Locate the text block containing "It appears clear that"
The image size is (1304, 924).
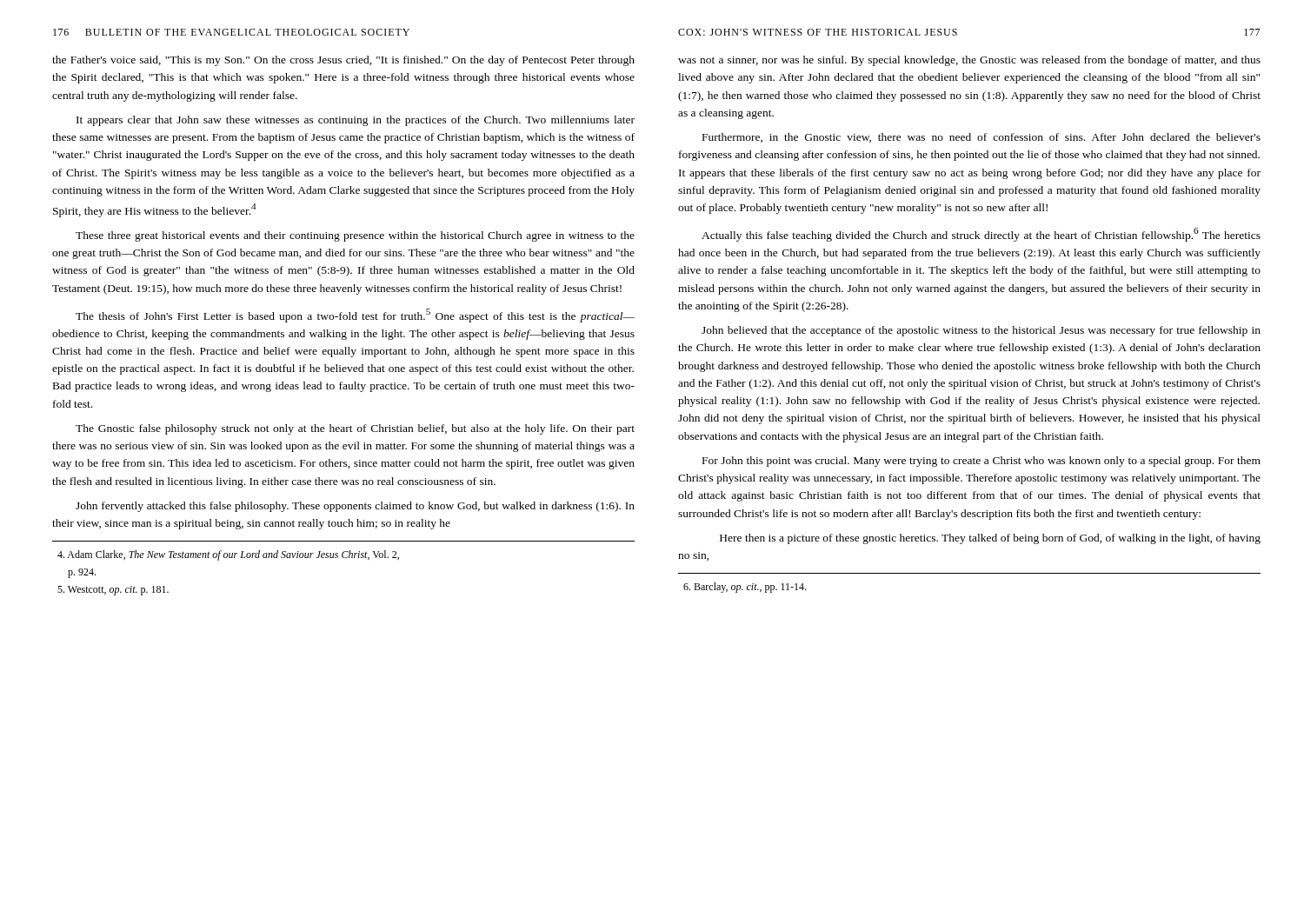tap(343, 165)
